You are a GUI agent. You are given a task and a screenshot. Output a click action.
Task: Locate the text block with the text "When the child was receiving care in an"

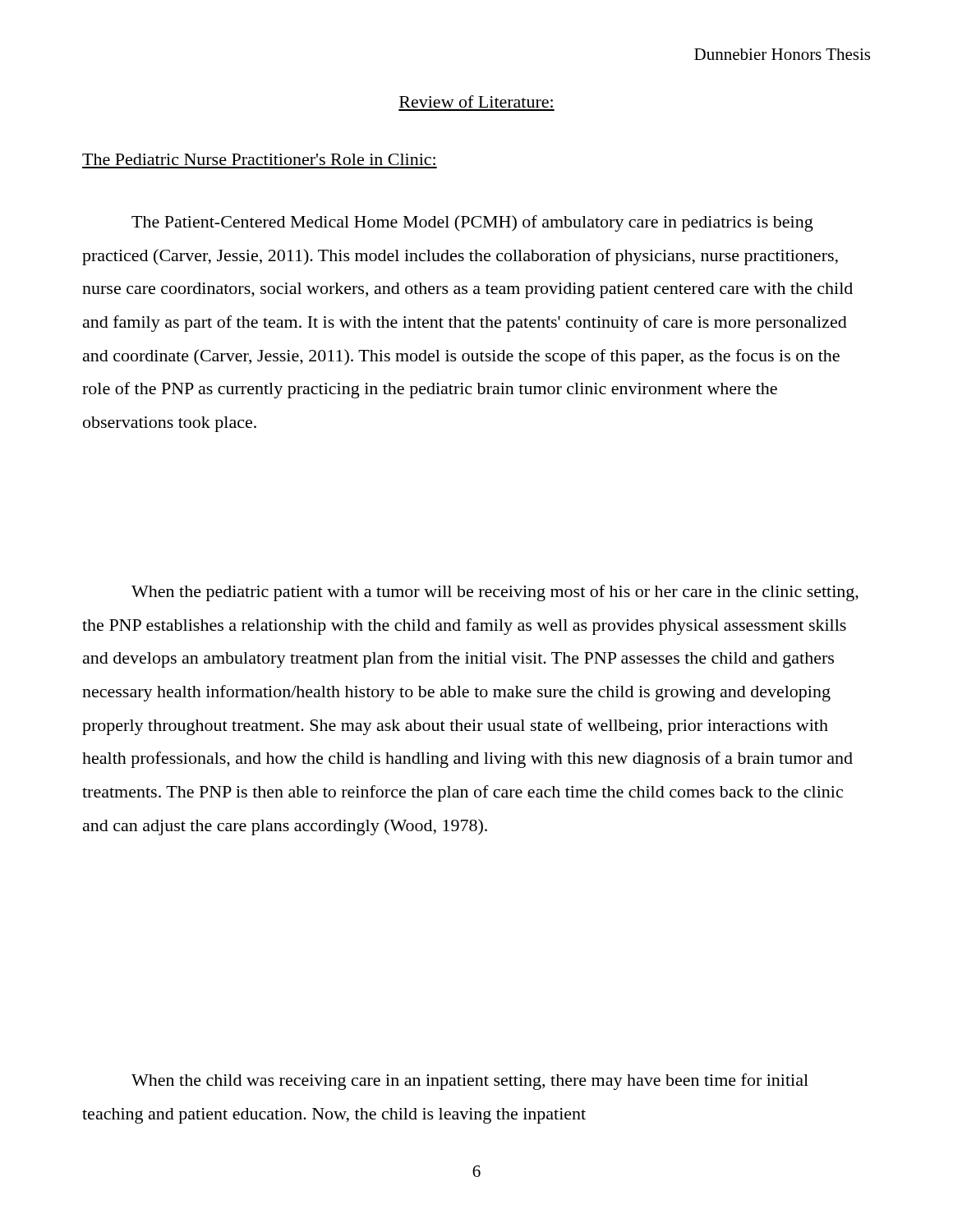coord(470,1082)
